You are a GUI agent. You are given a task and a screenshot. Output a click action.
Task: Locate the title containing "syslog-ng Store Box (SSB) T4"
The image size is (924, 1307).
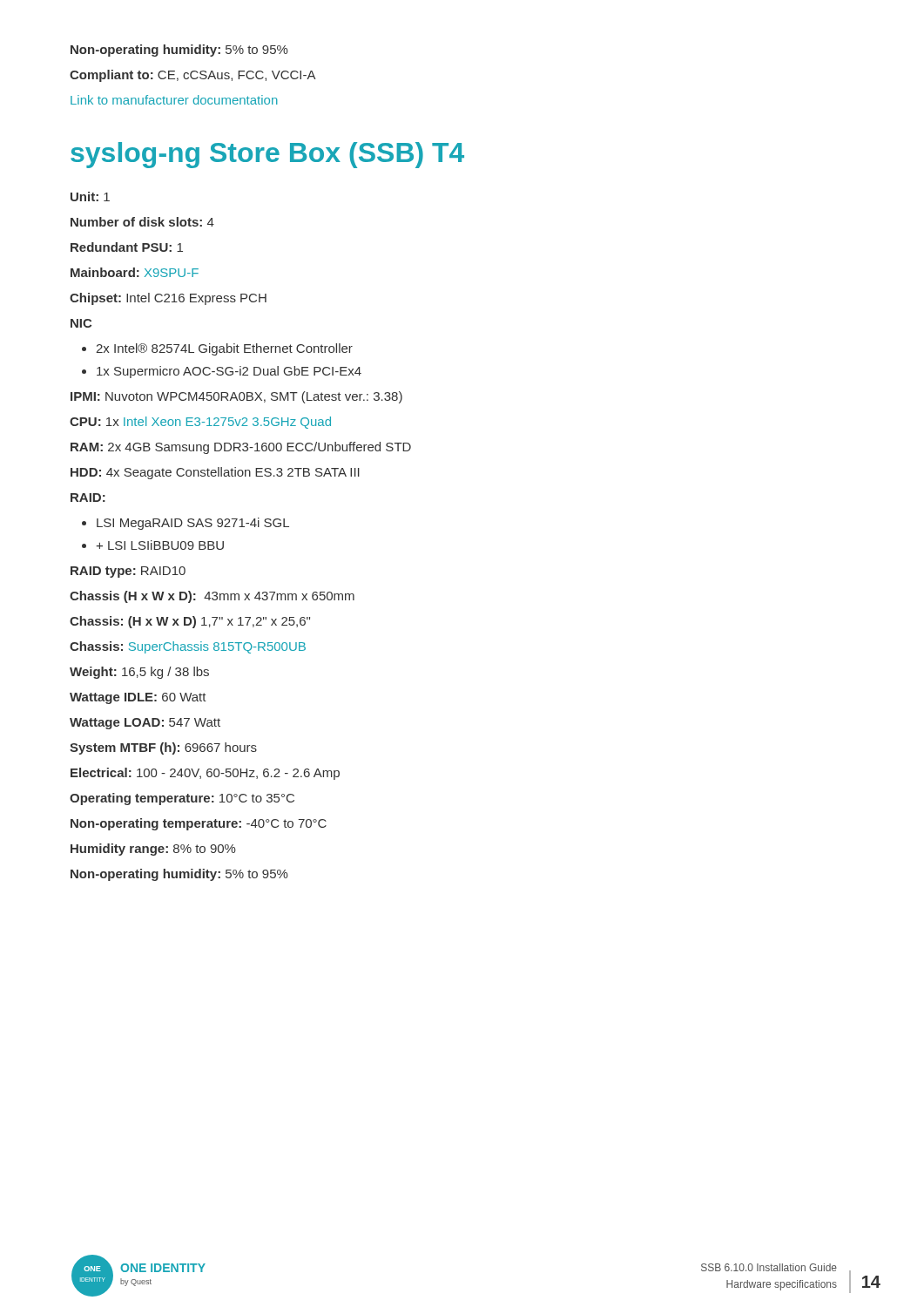pos(462,153)
